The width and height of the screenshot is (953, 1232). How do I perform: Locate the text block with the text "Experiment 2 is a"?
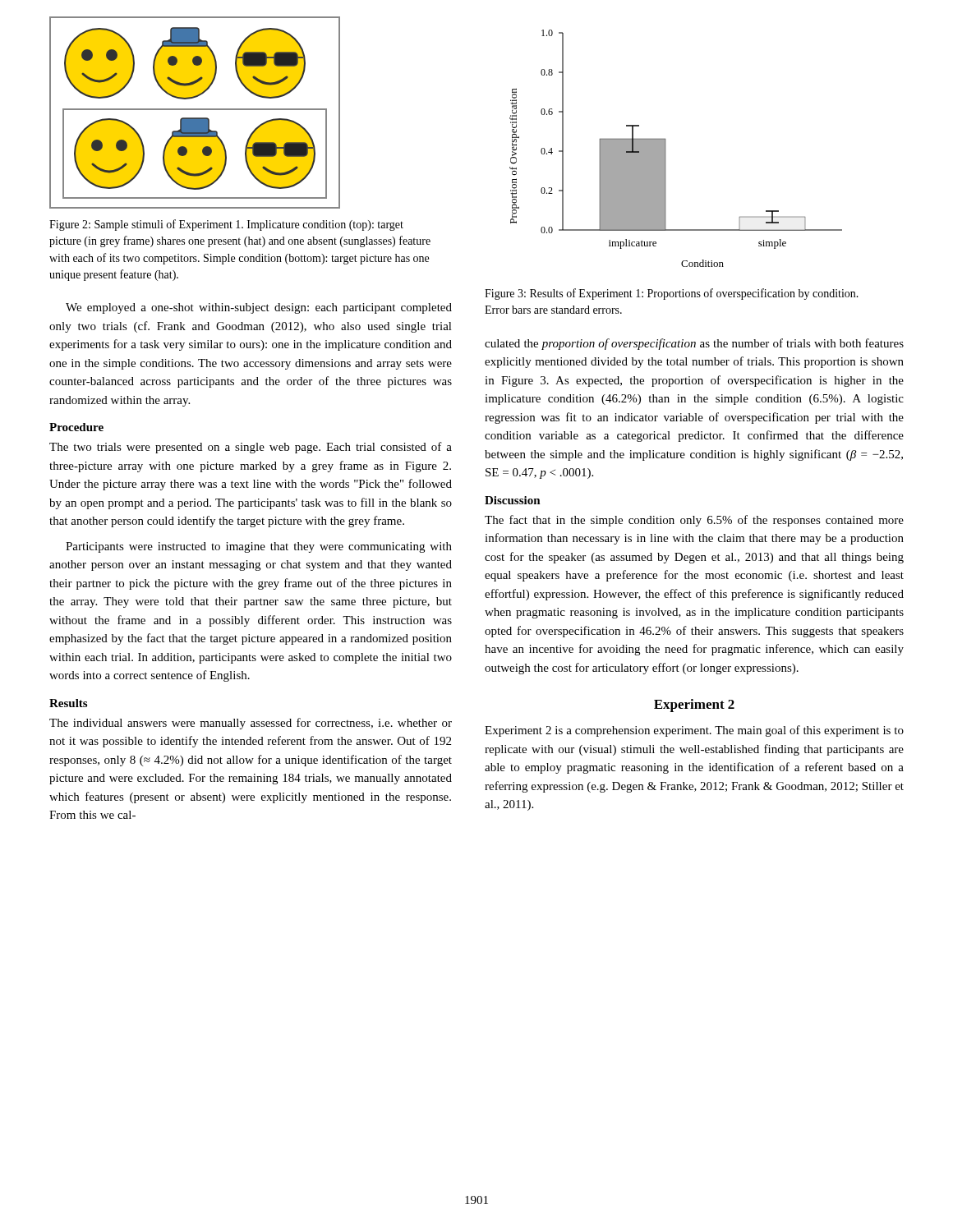pos(694,767)
